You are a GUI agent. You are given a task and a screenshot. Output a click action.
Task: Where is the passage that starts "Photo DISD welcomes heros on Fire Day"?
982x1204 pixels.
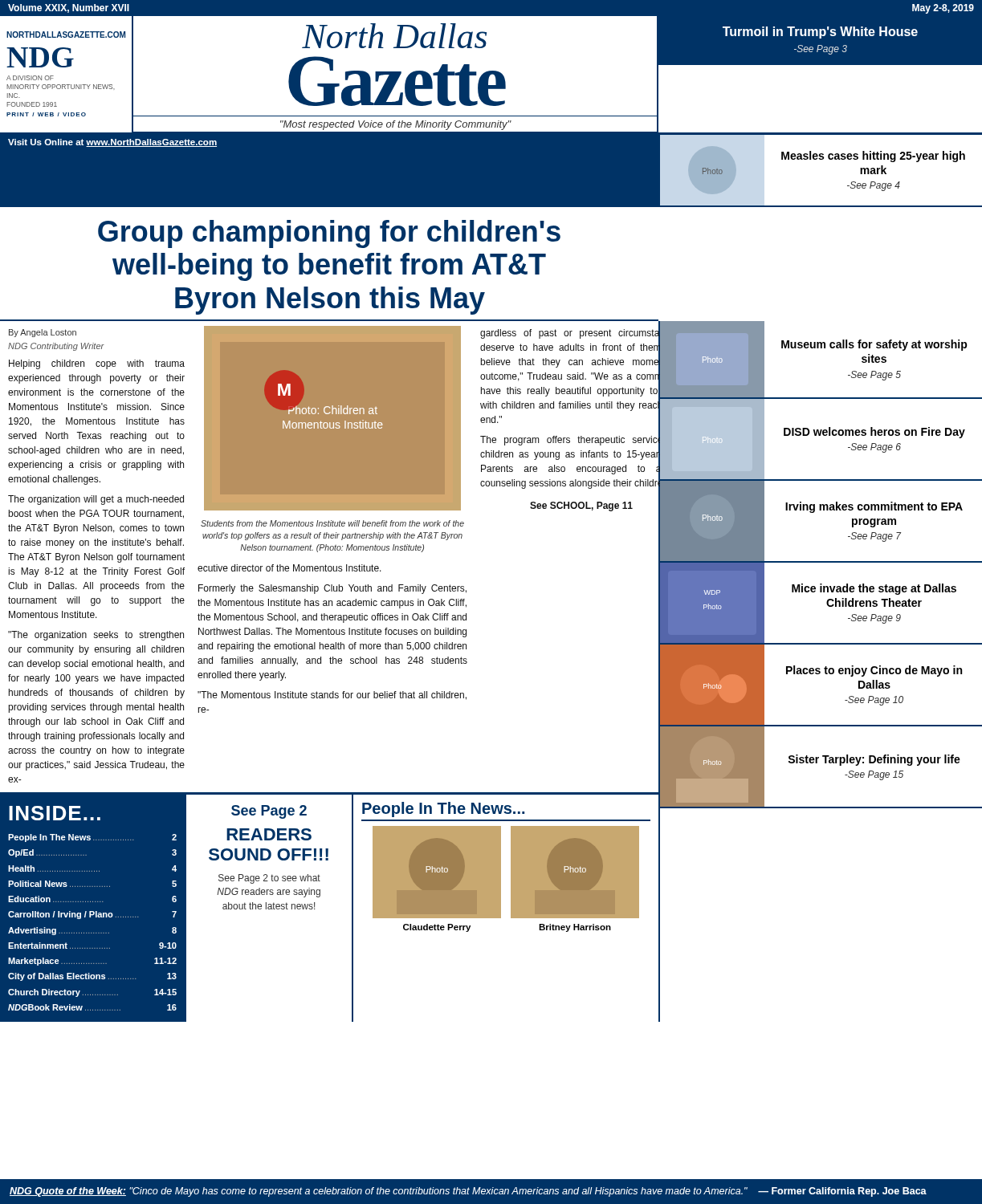pos(821,439)
